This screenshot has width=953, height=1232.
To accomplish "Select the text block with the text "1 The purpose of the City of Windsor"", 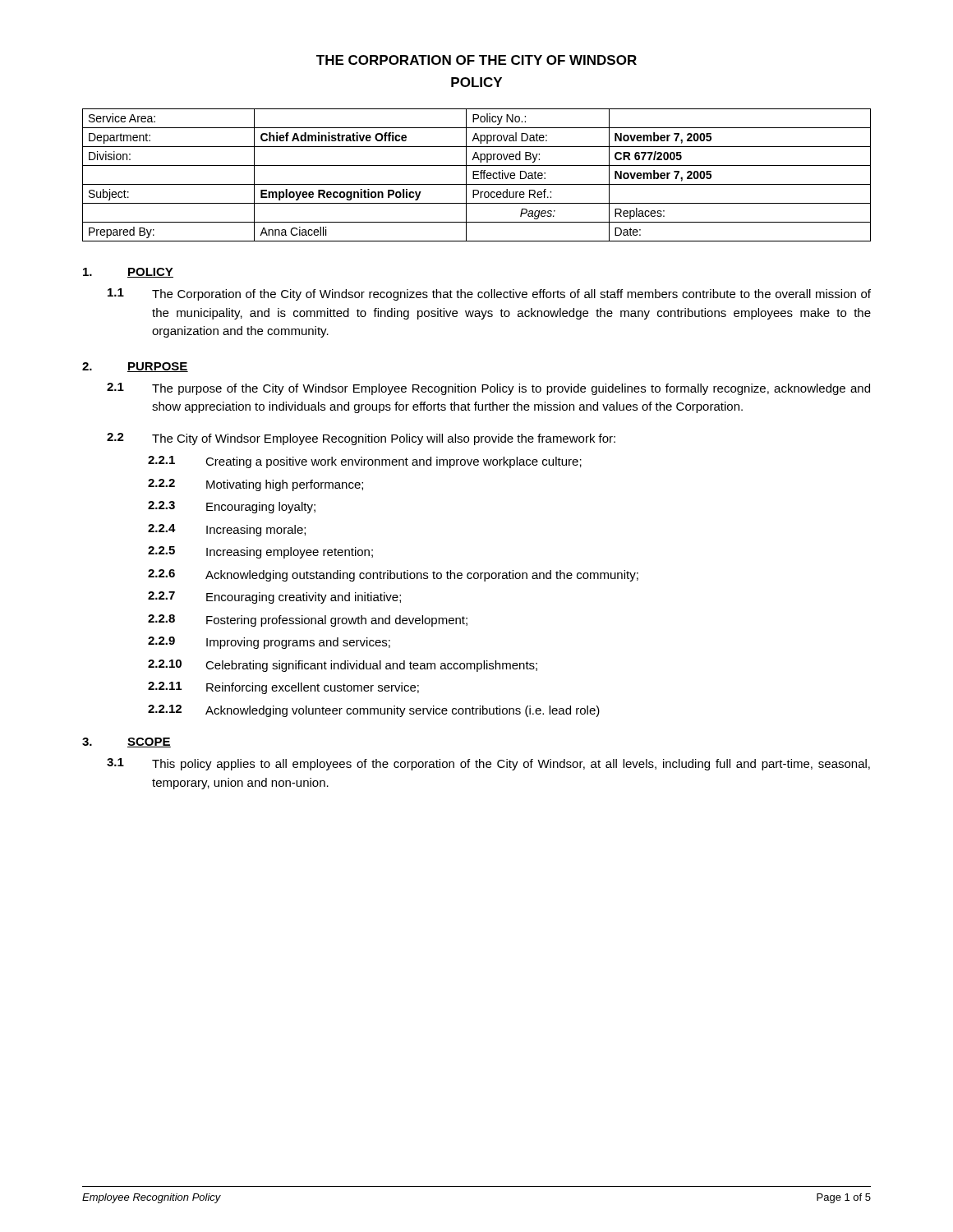I will [476, 398].
